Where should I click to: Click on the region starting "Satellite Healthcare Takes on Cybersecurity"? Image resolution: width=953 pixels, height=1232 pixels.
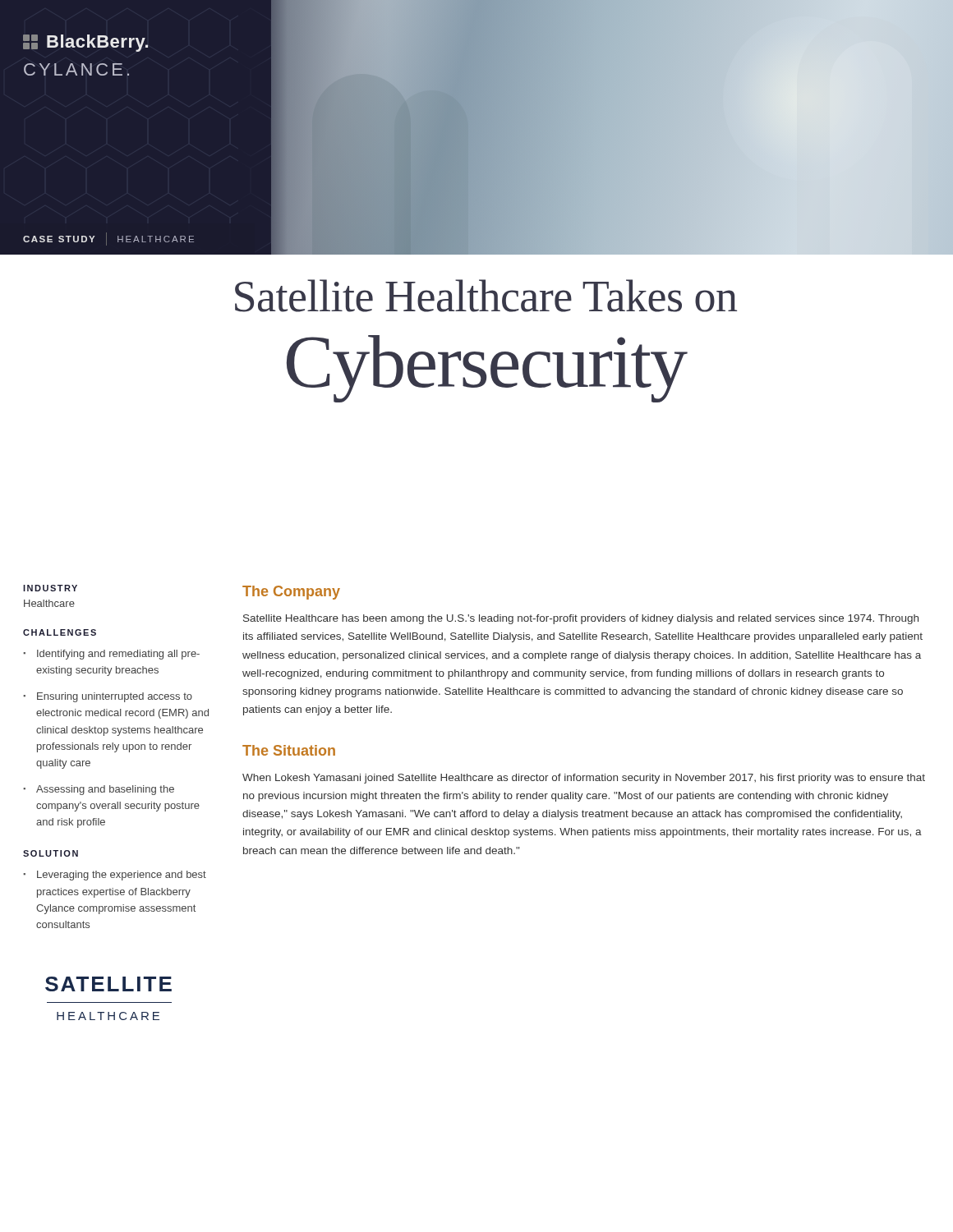485,336
